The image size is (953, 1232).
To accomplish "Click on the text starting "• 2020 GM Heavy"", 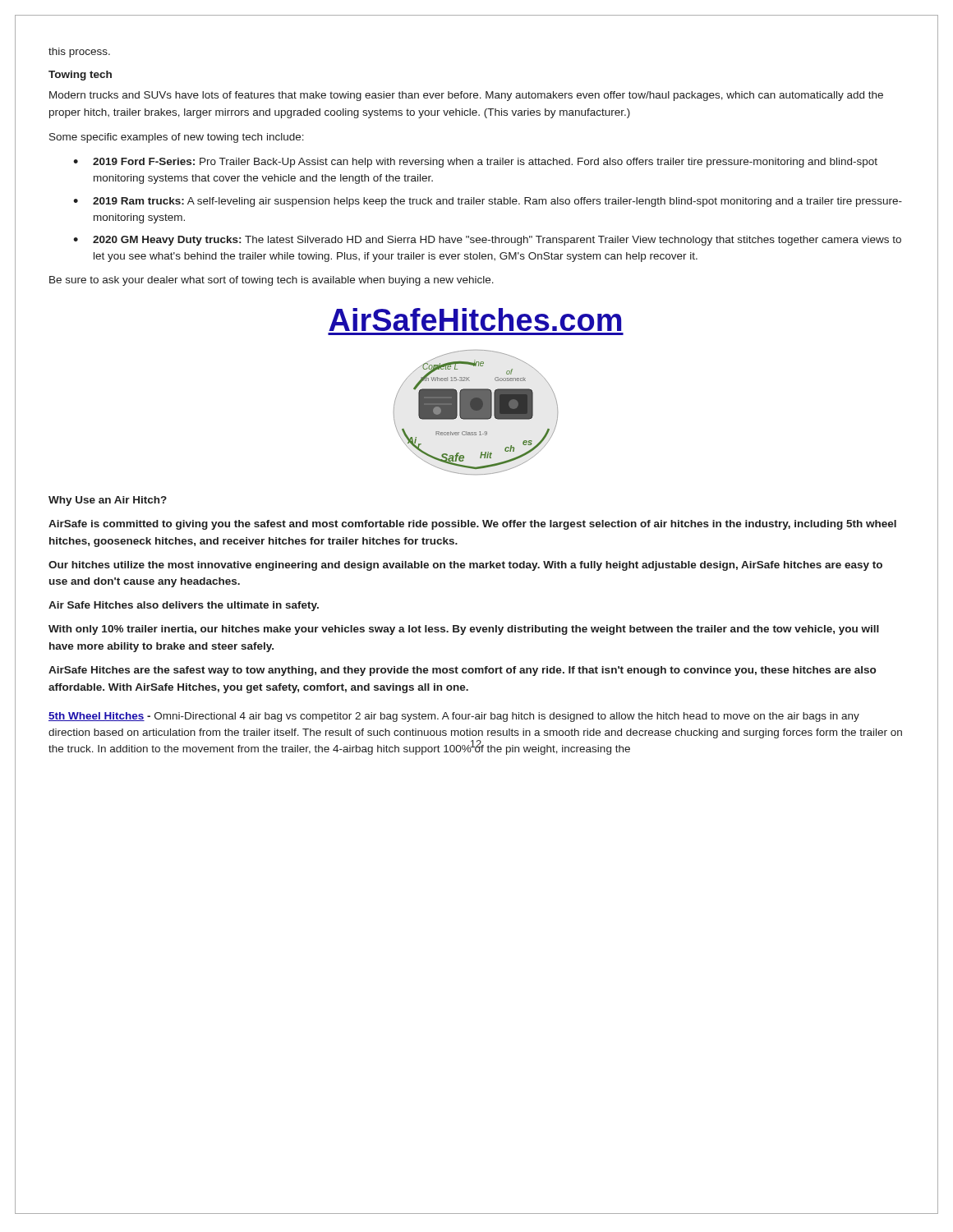I will pyautogui.click(x=488, y=248).
